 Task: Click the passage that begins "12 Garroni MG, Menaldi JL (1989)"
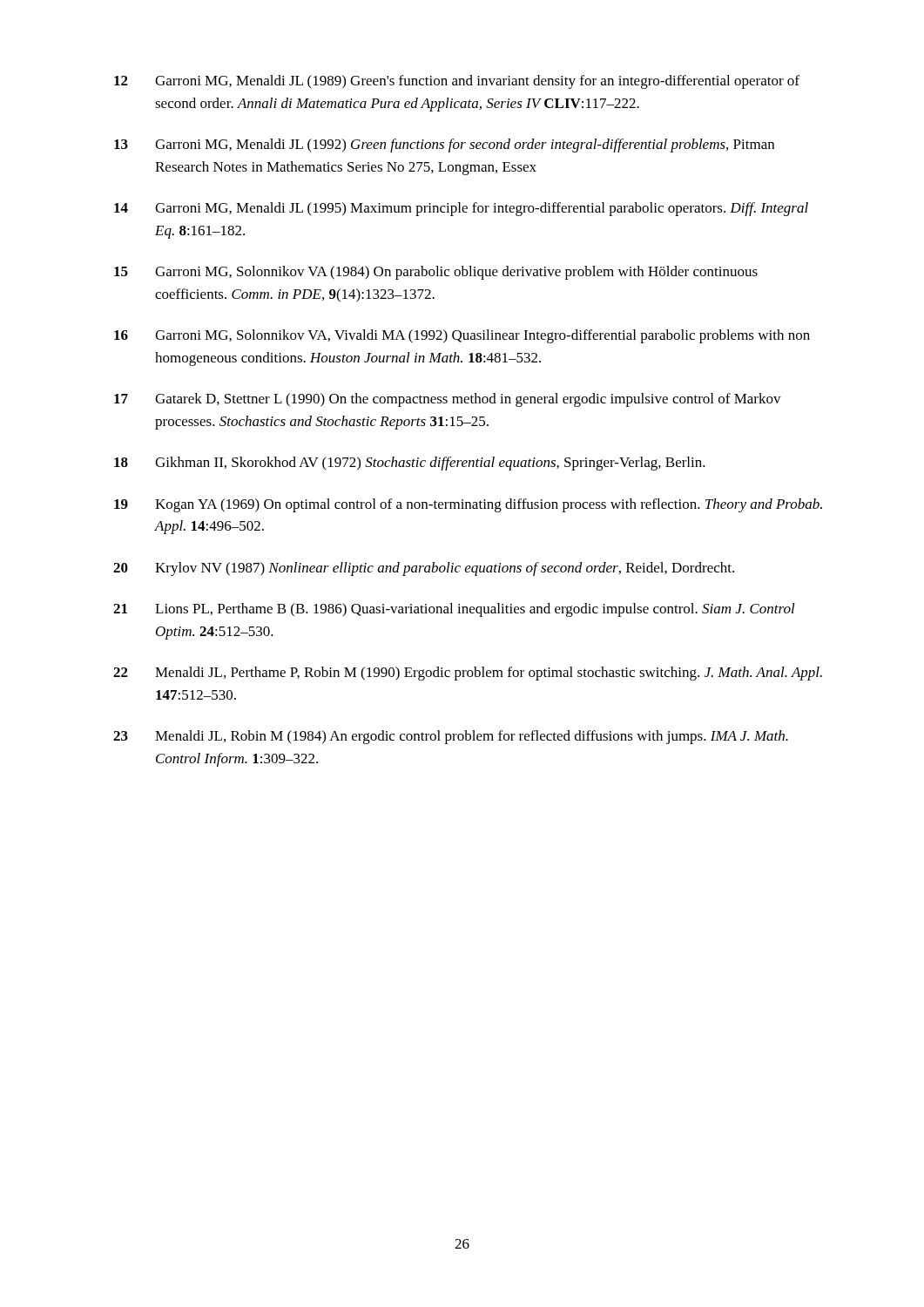click(471, 92)
